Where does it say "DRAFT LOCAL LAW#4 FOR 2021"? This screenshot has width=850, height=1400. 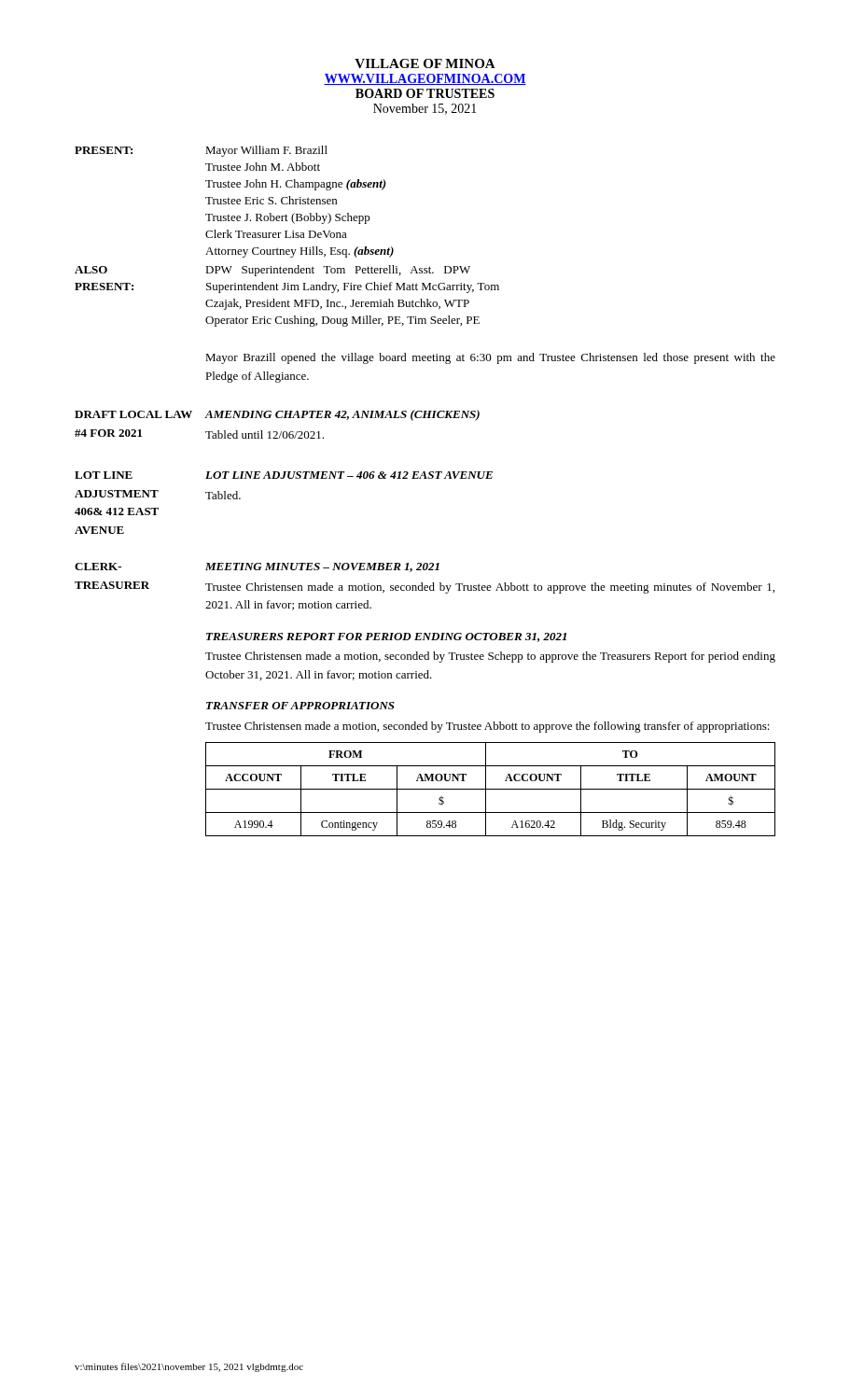click(x=133, y=423)
